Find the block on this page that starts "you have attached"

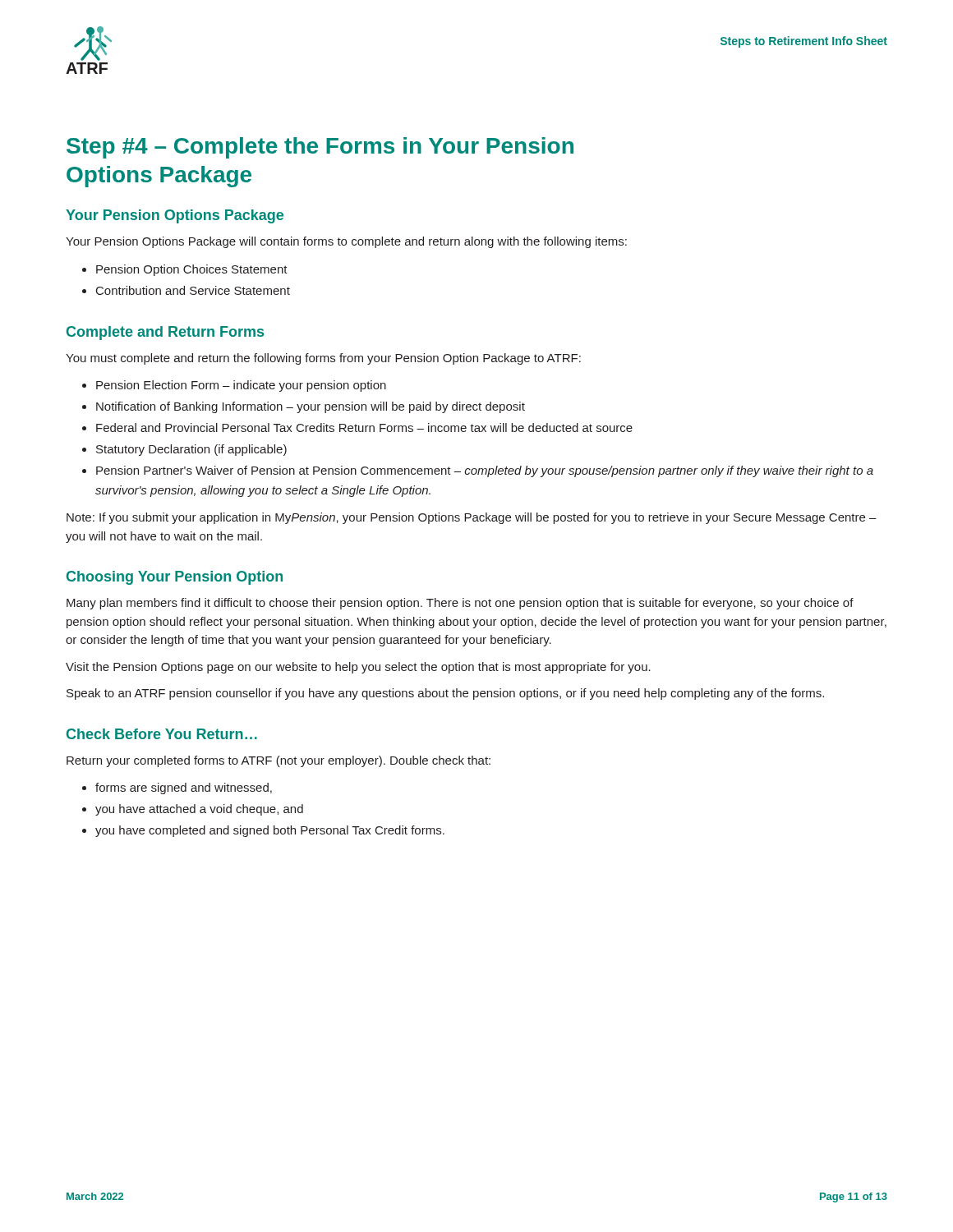199,809
